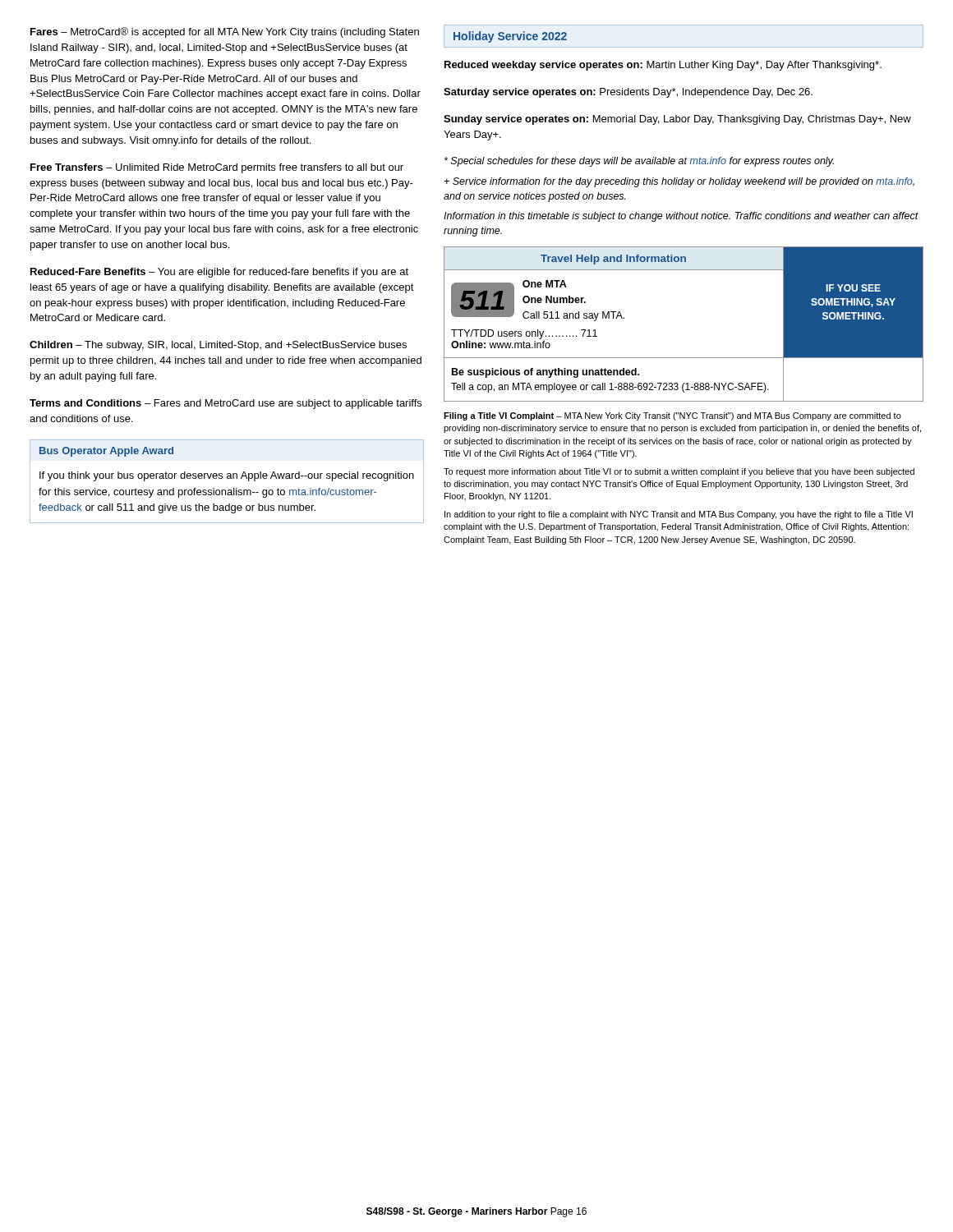The height and width of the screenshot is (1232, 953).
Task: Locate the footnote that reads "To request more information"
Action: (679, 484)
